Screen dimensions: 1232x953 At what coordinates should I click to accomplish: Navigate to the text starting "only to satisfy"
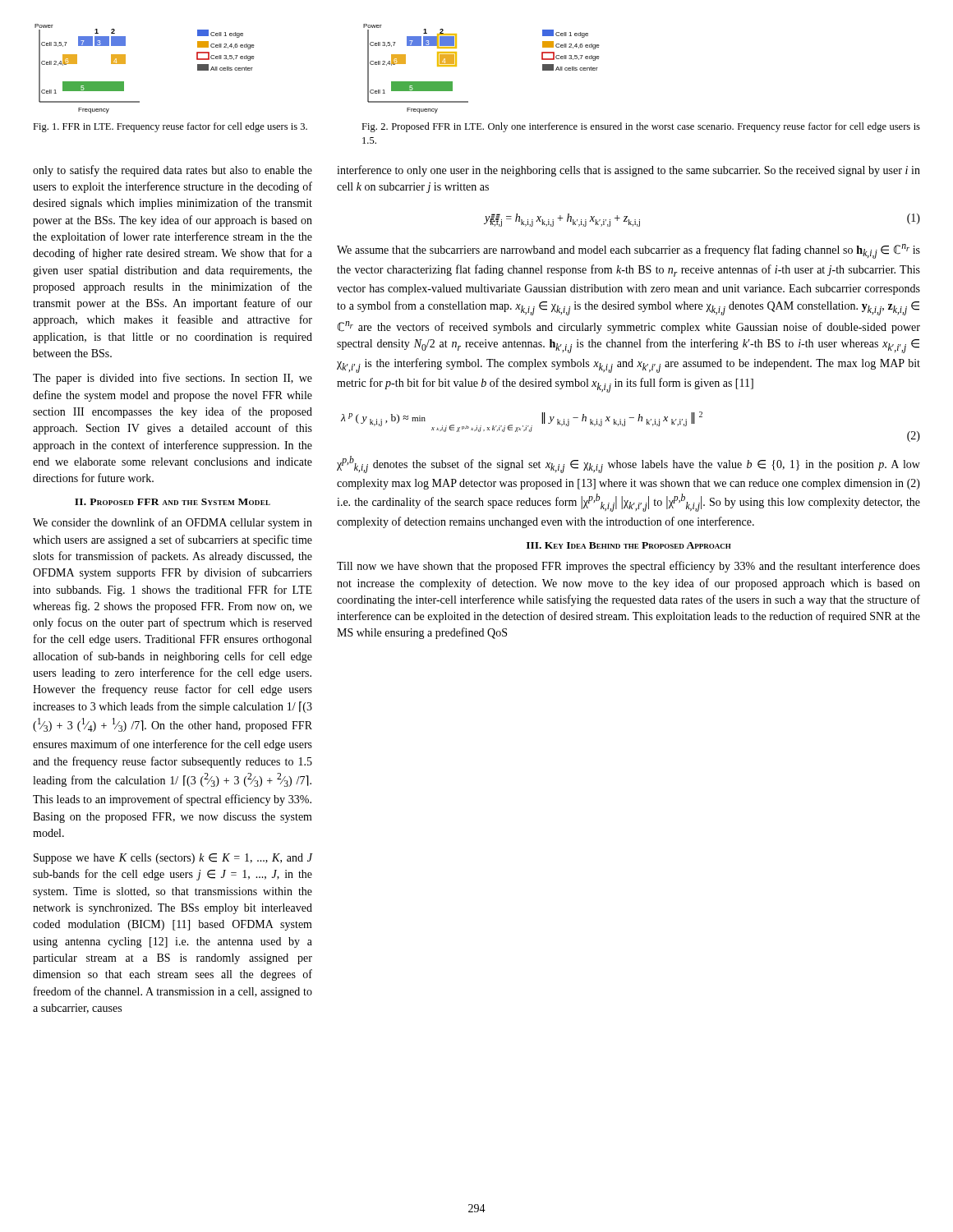(173, 262)
